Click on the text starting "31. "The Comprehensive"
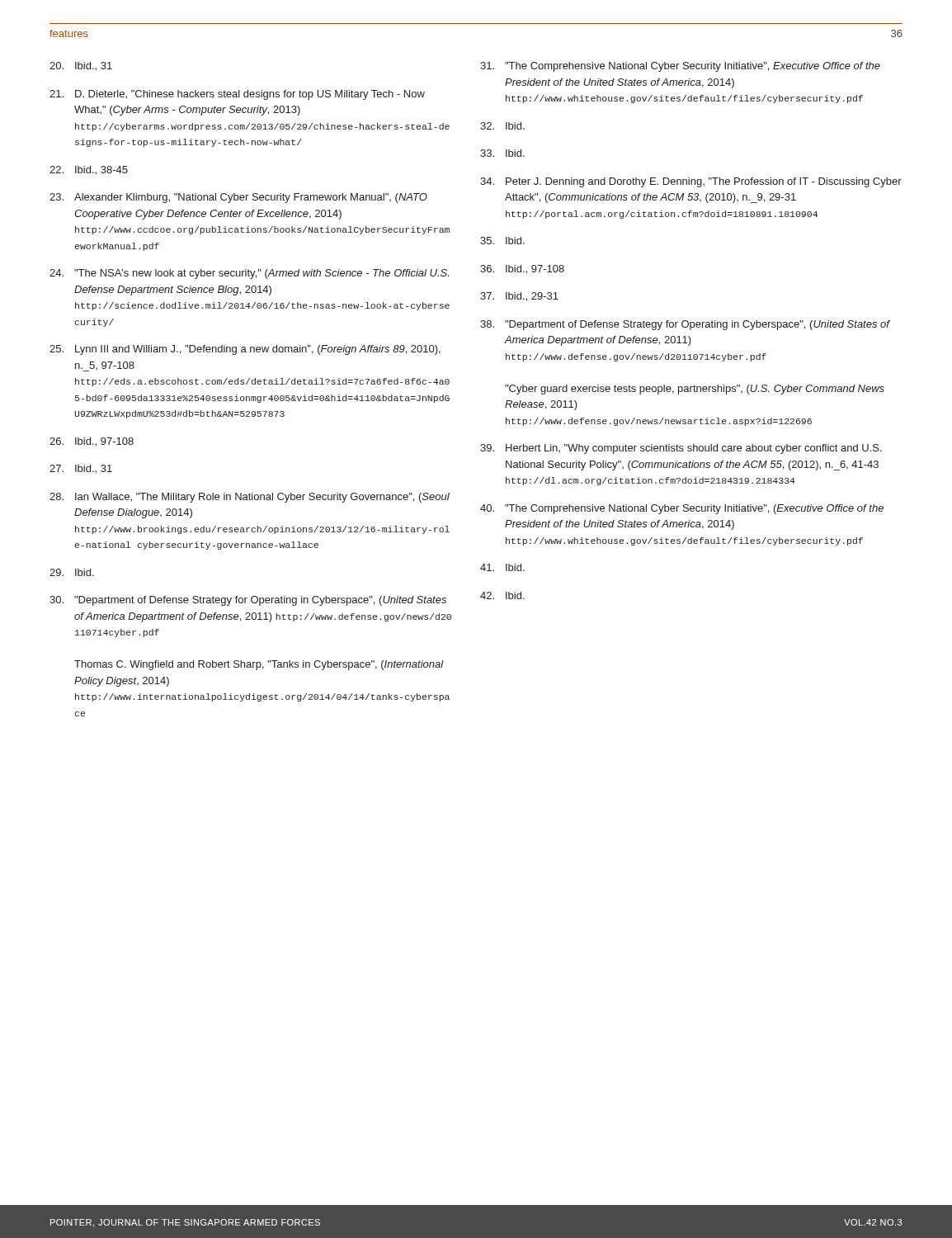This screenshot has height=1238, width=952. coord(691,82)
